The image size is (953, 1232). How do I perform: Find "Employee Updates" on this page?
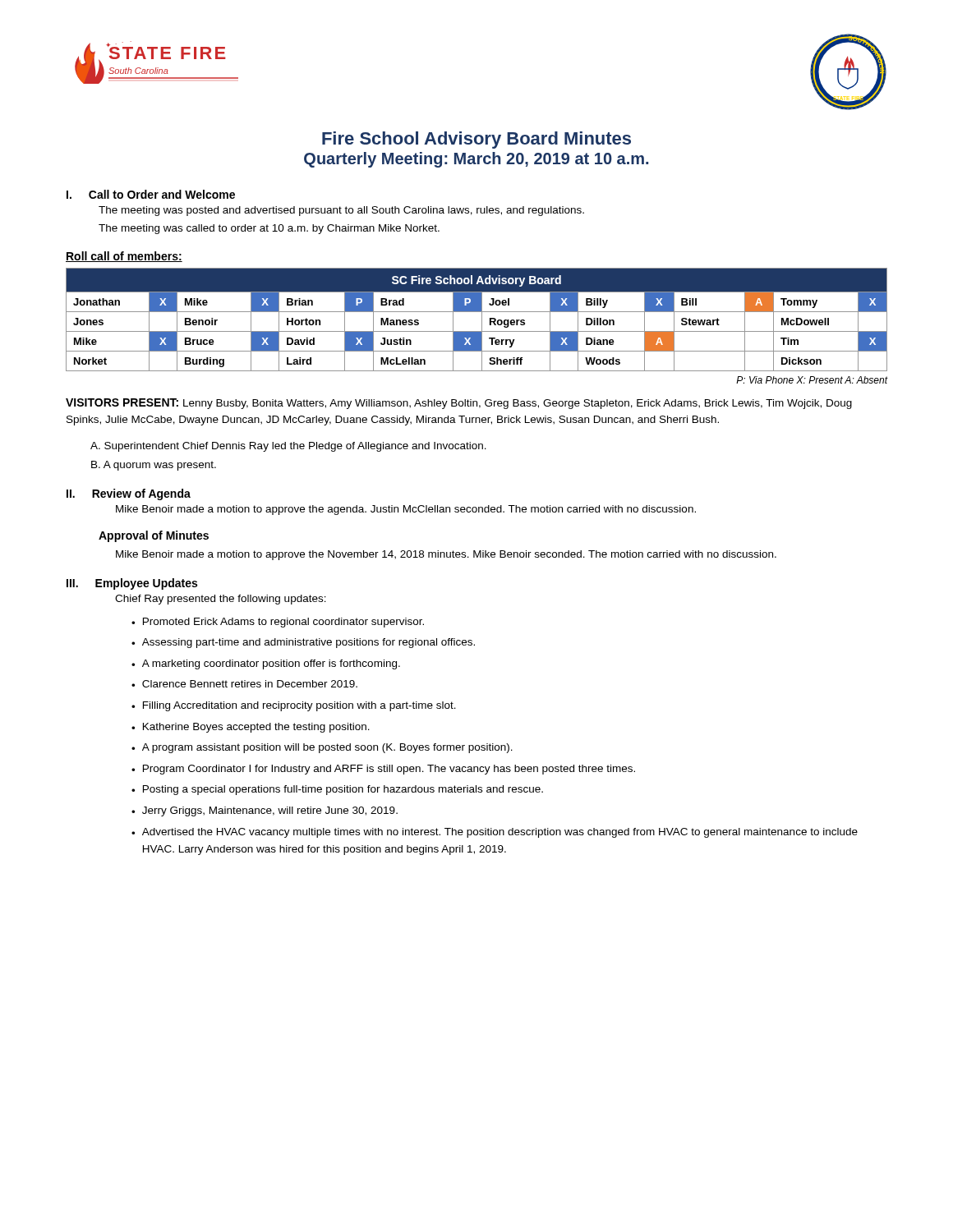point(146,583)
